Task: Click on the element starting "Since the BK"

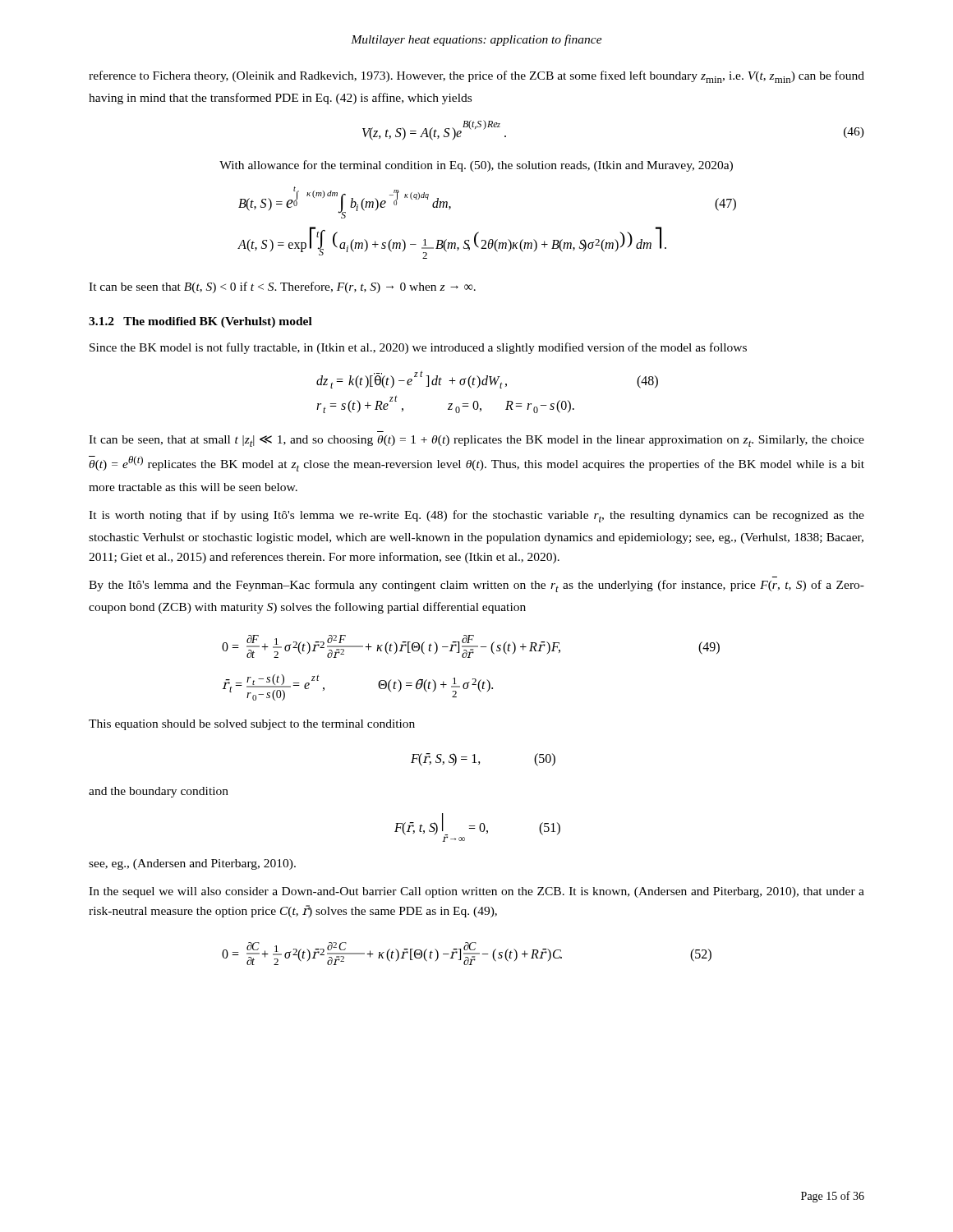Action: tap(418, 347)
